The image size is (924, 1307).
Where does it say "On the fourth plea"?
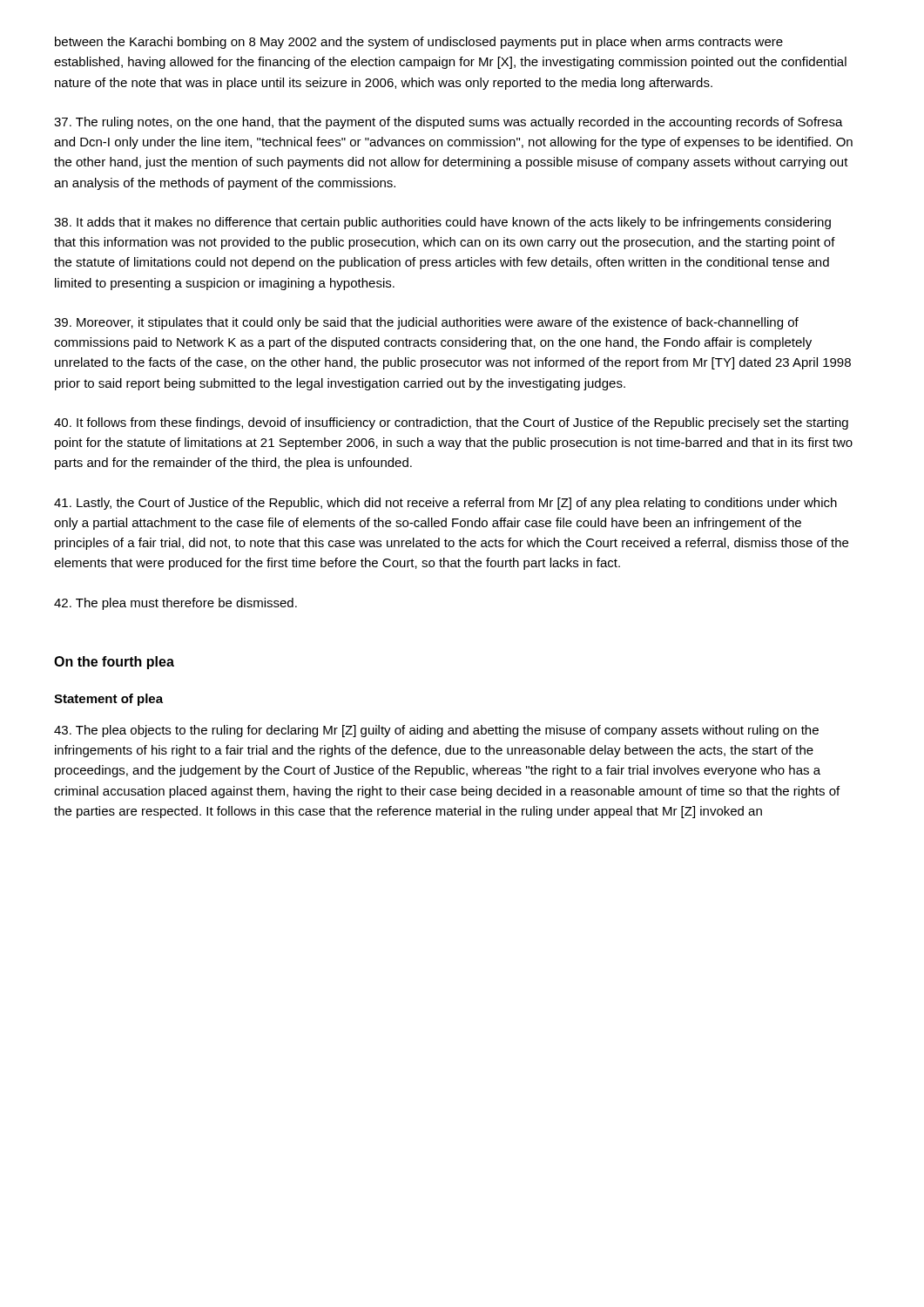(x=114, y=662)
